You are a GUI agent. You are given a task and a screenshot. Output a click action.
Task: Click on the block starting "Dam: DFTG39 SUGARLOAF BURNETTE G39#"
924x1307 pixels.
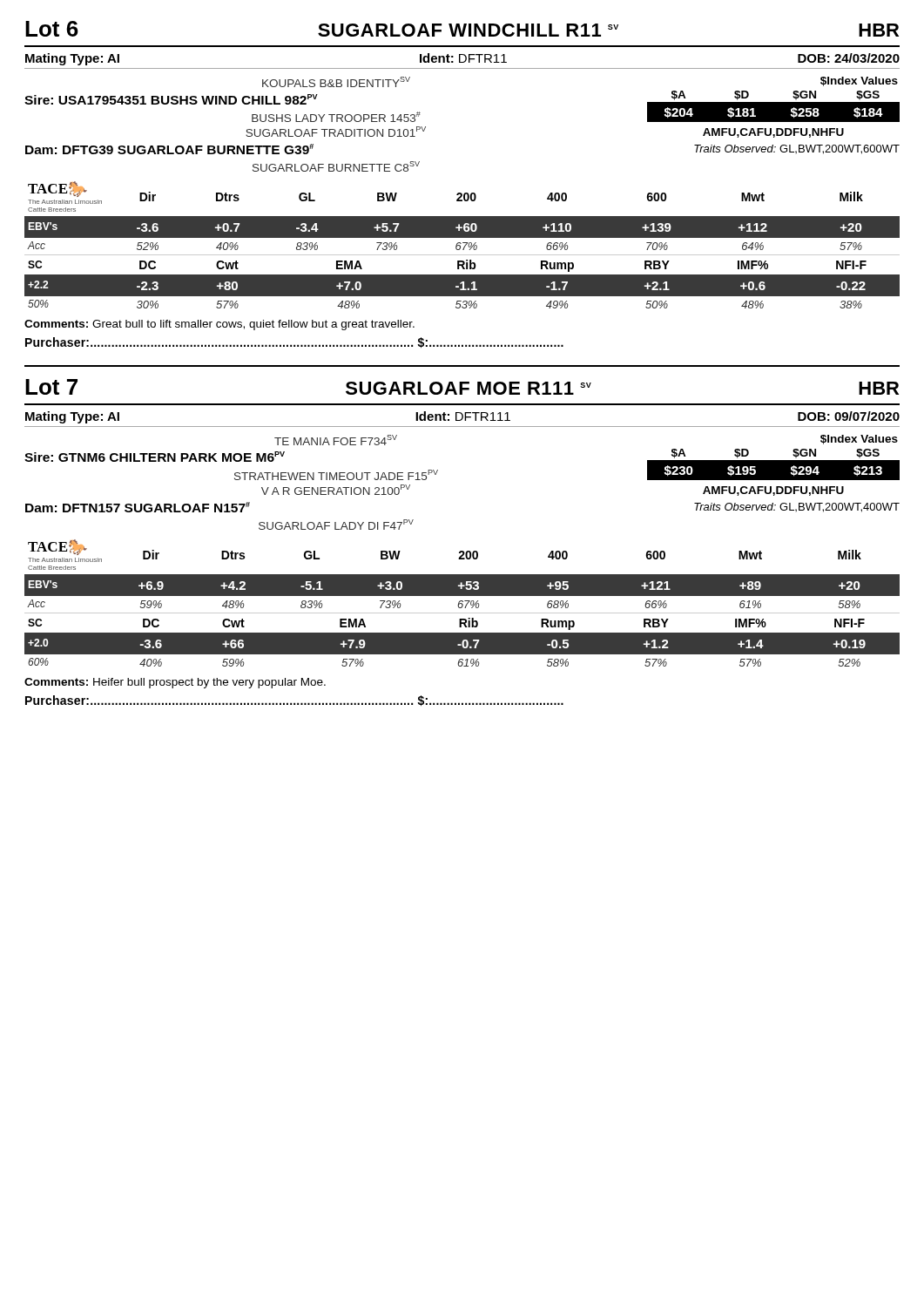tap(169, 149)
